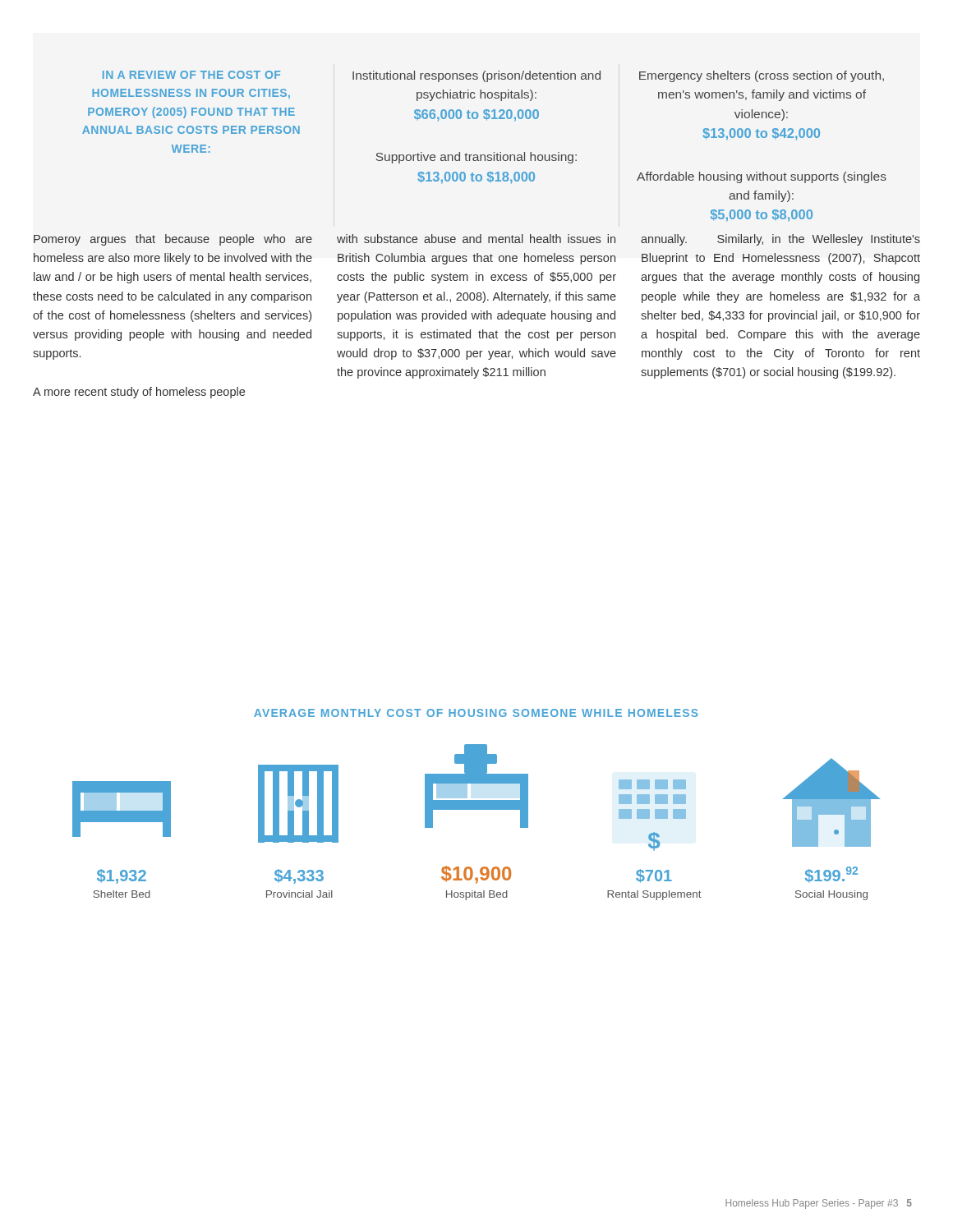Select the text block that reads "with substance abuse and mental health"

pos(476,306)
